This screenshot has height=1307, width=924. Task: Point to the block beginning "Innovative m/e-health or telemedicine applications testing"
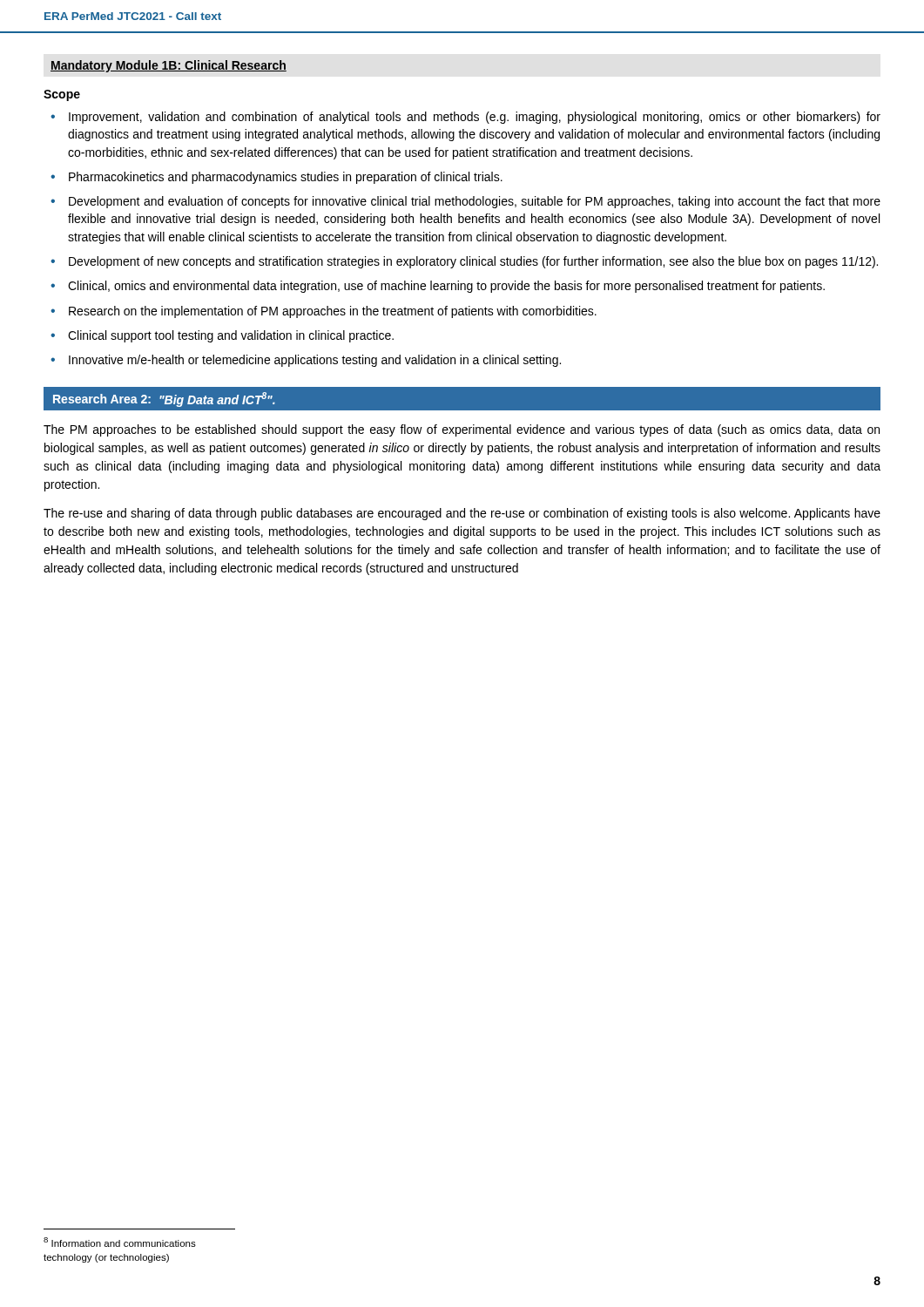315,360
